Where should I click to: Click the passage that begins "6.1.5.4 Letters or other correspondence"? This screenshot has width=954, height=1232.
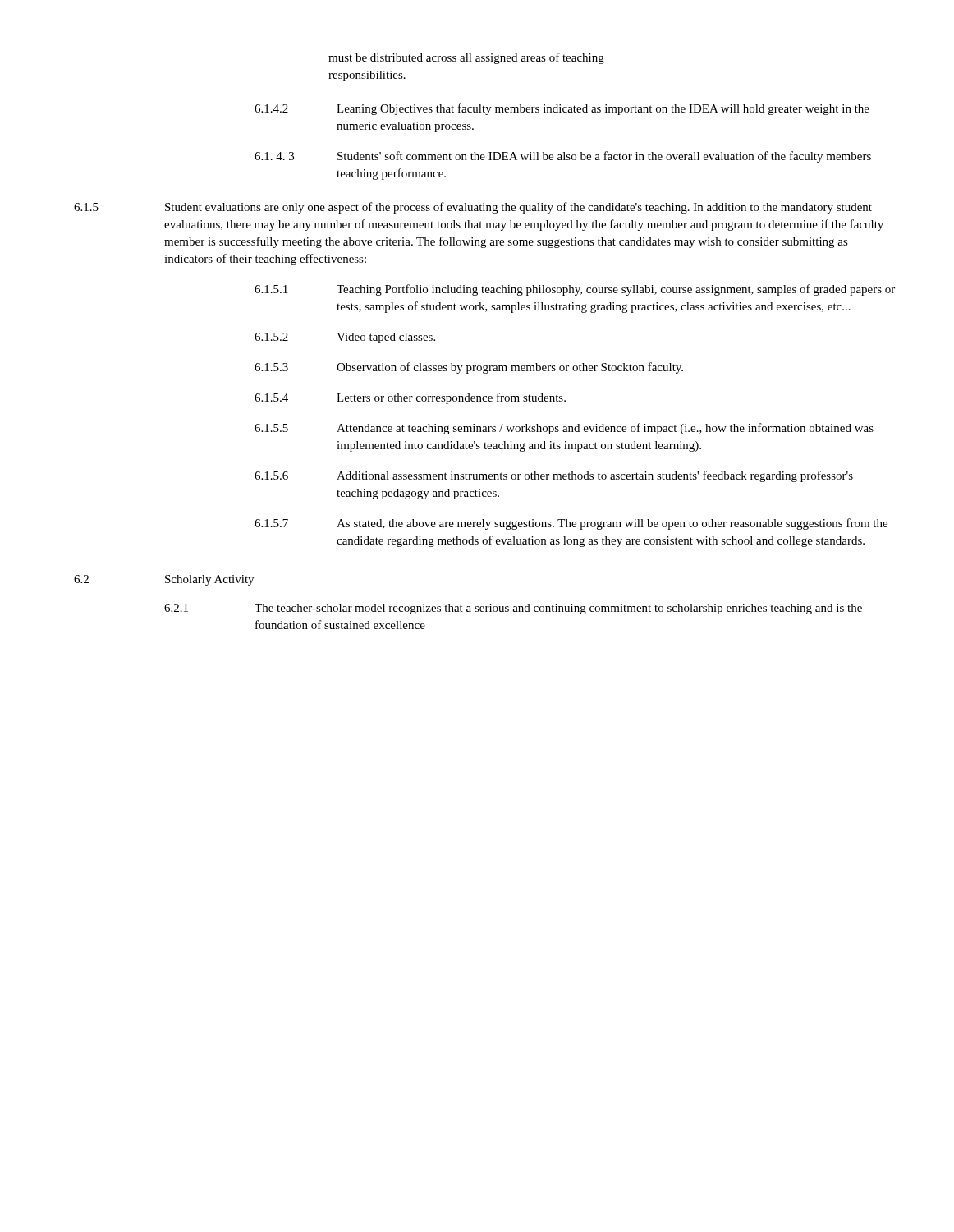pos(576,398)
